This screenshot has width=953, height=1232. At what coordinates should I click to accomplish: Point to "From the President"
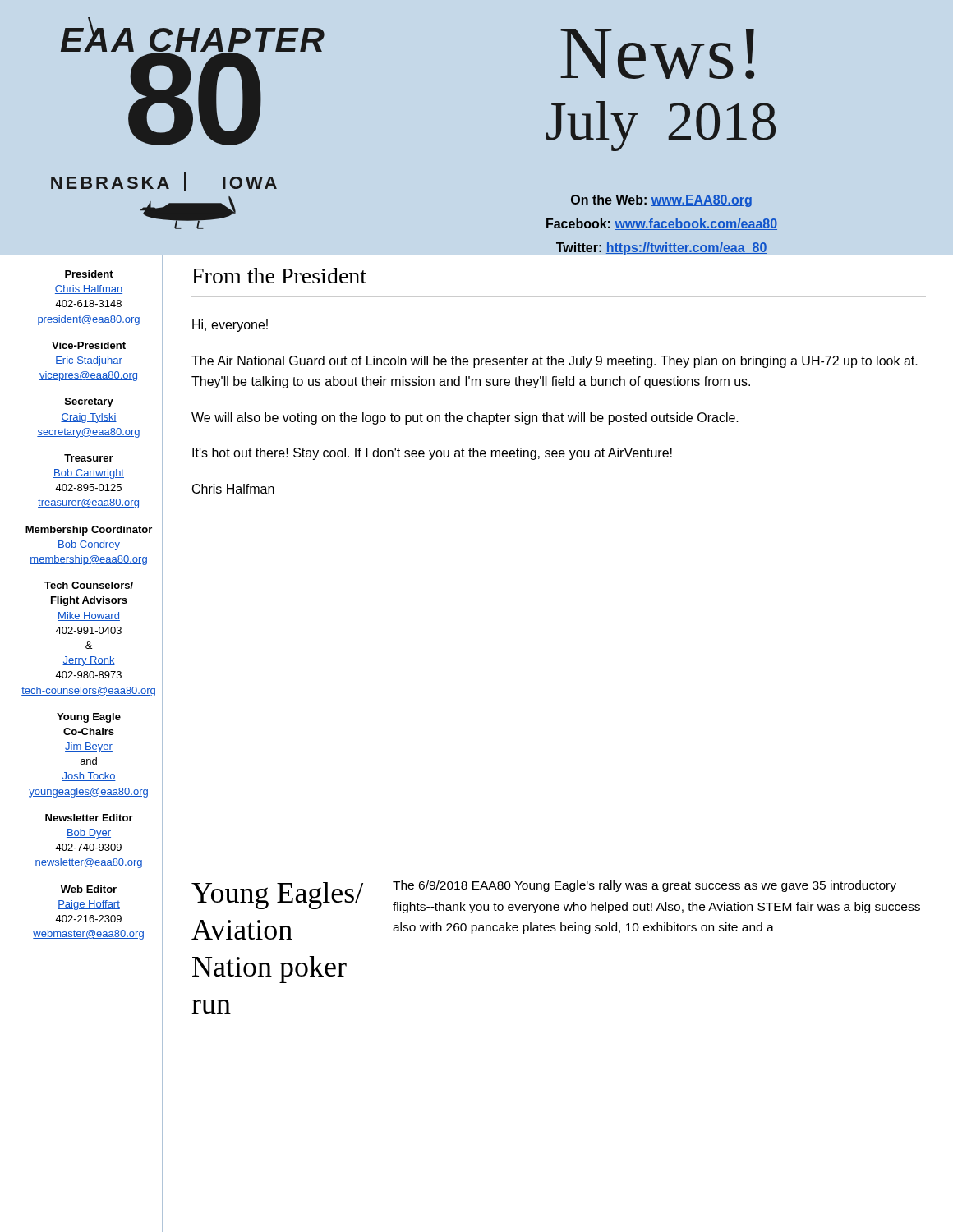tap(279, 276)
